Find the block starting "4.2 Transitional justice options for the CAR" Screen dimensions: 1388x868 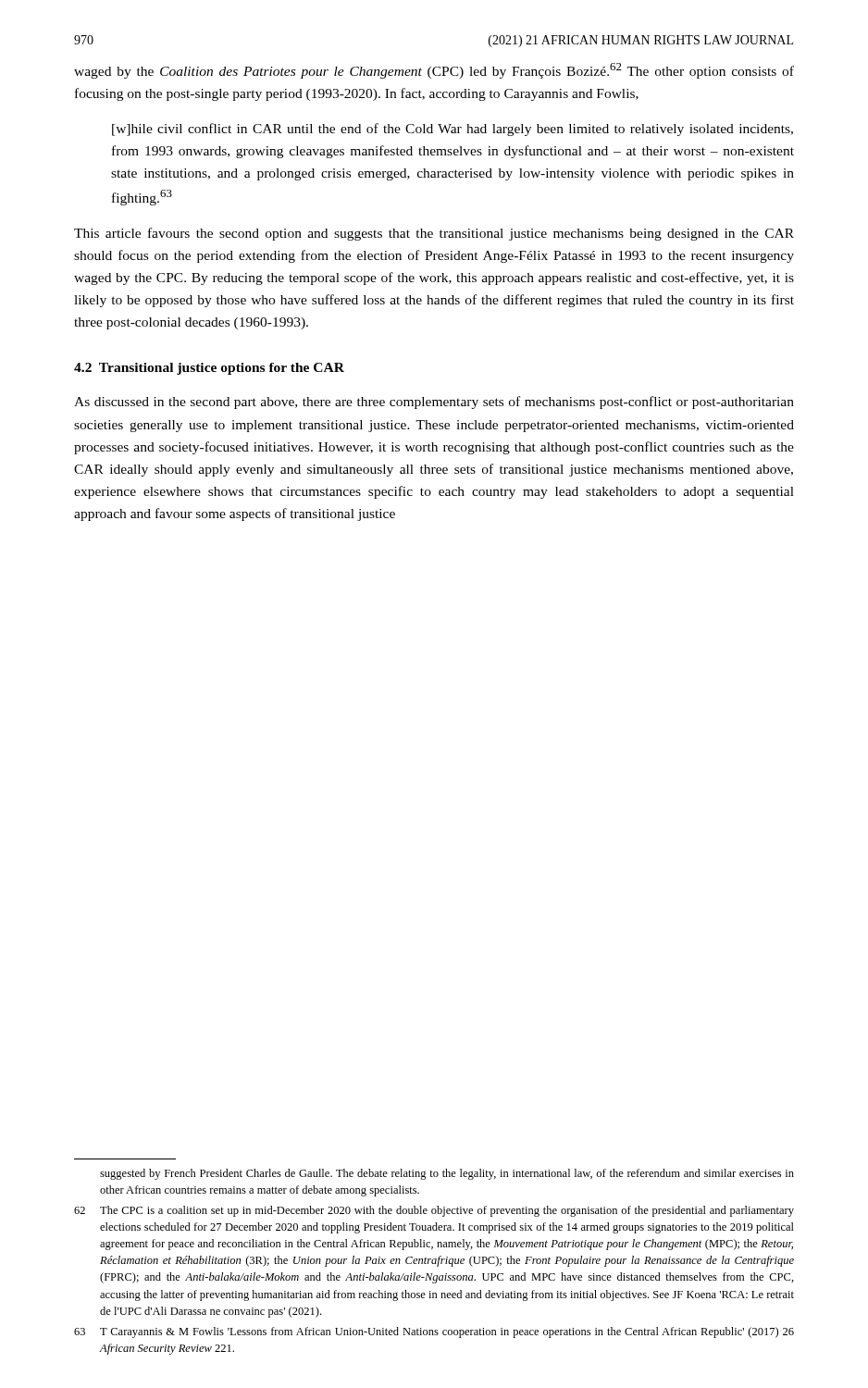(x=209, y=367)
